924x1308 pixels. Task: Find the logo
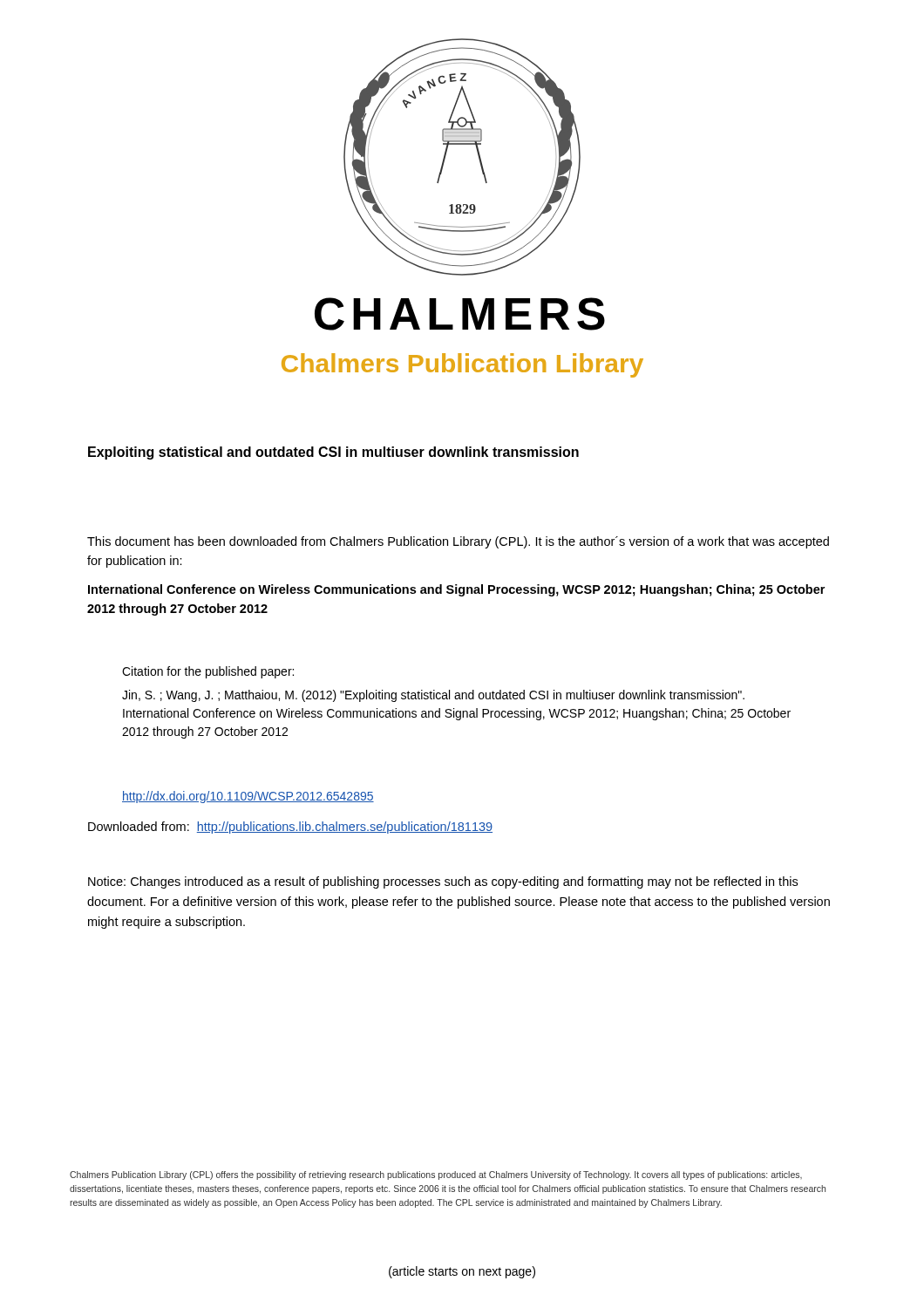point(462,159)
